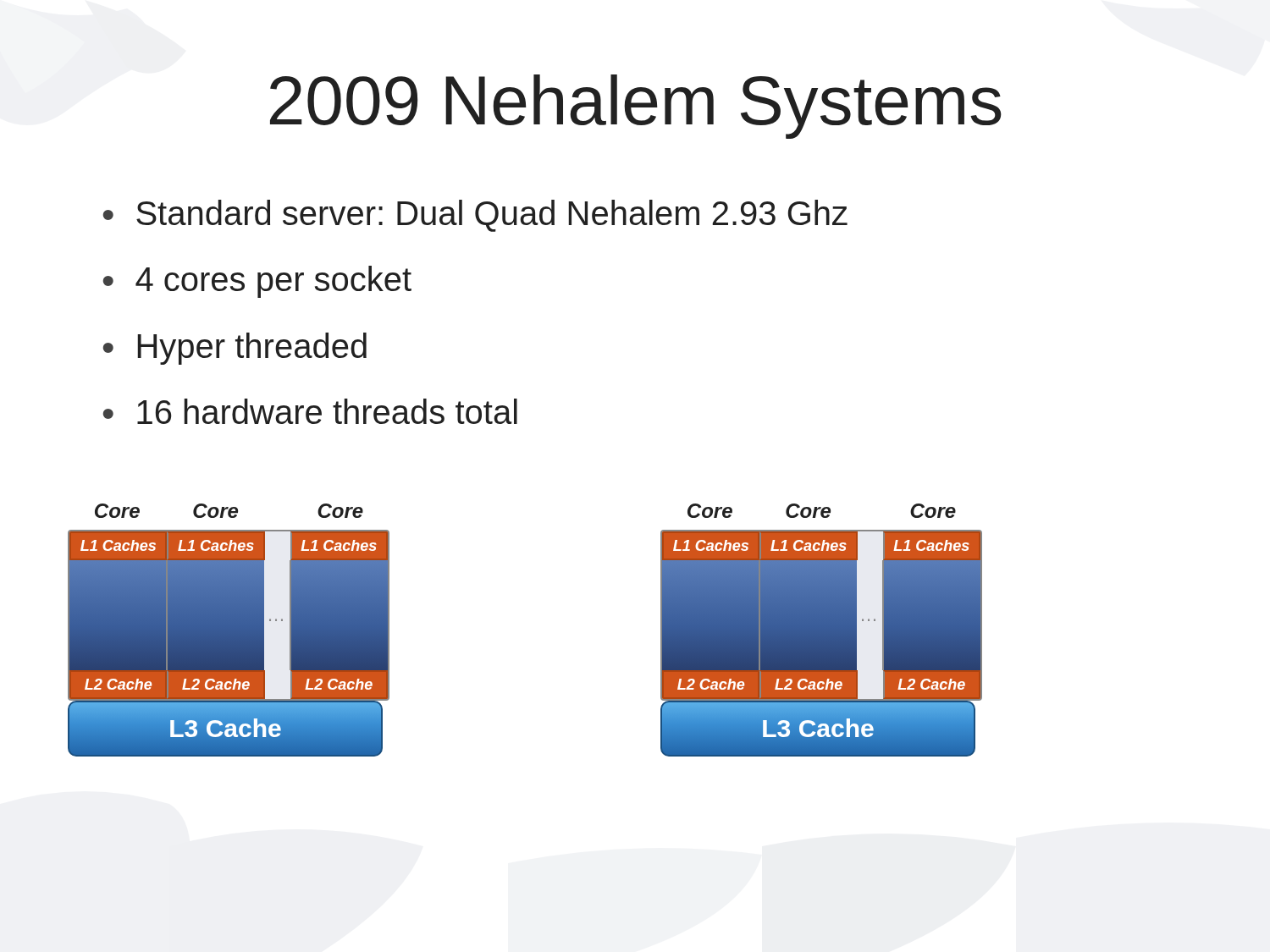Viewport: 1270px width, 952px height.
Task: Locate the text "2009 Nehalem Systems"
Action: (x=635, y=101)
